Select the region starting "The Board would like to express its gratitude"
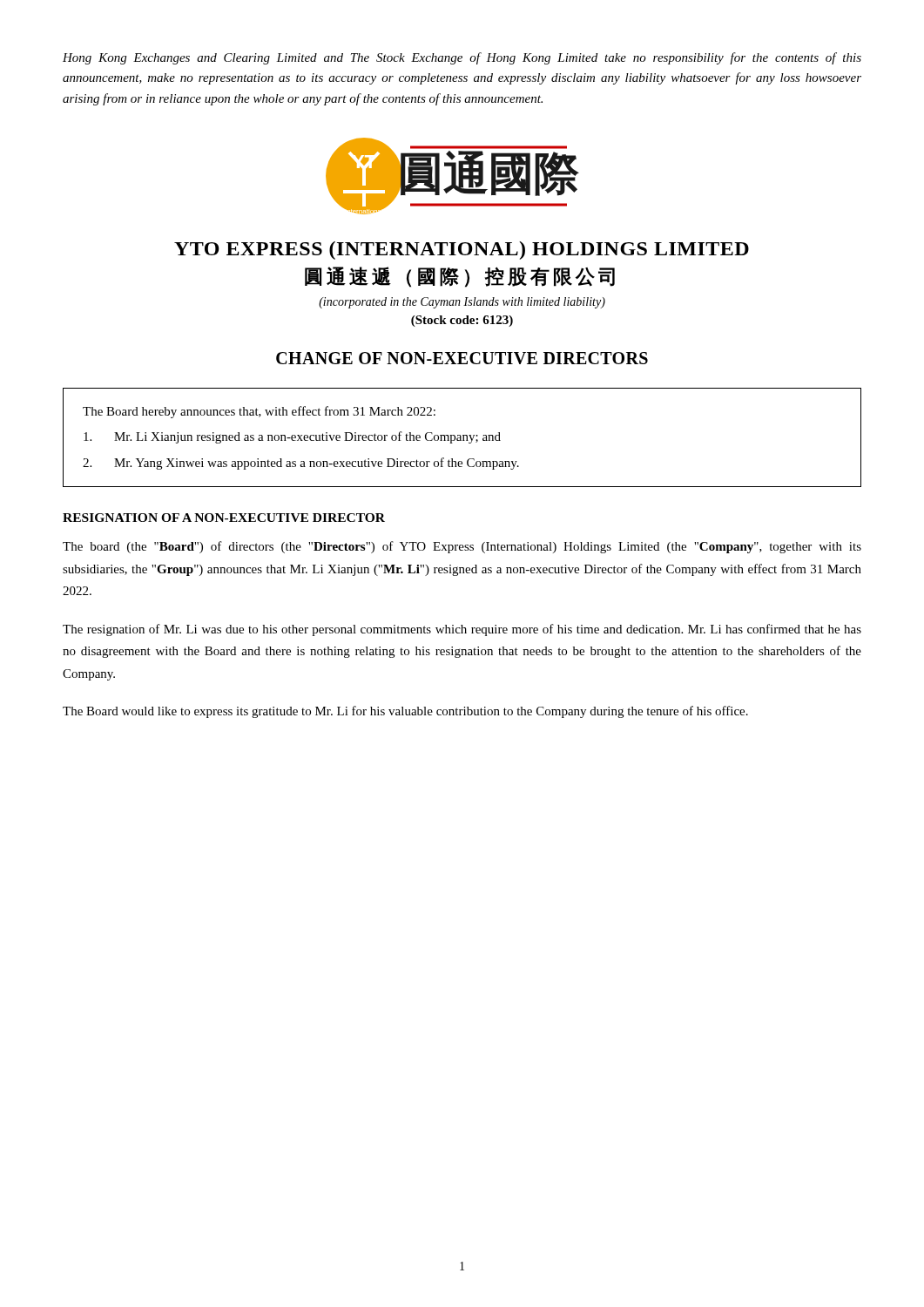924x1307 pixels. pyautogui.click(x=406, y=711)
